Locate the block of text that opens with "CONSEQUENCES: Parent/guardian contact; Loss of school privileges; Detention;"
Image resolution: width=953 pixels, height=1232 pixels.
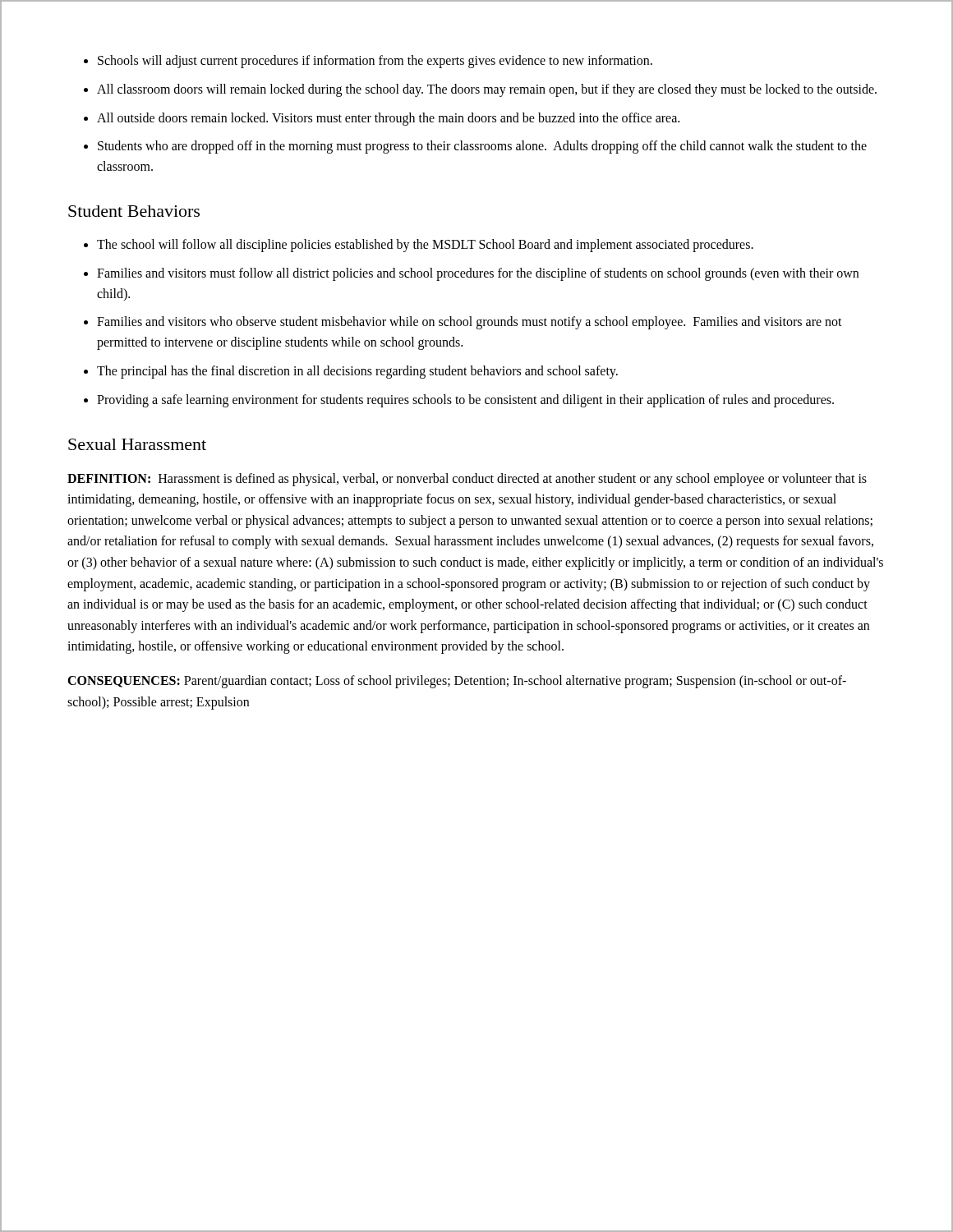pyautogui.click(x=476, y=691)
